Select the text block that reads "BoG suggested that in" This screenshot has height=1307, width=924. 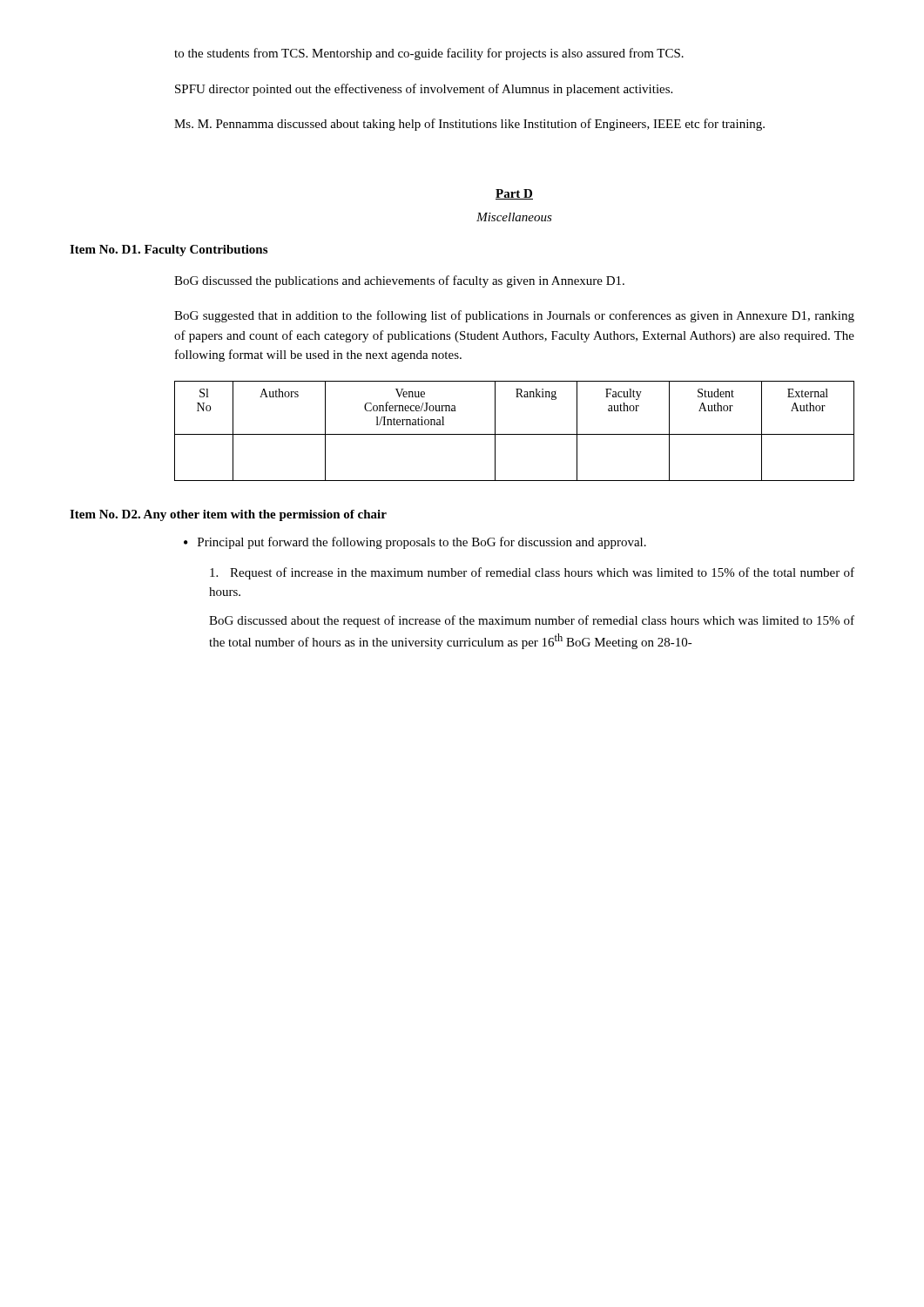(x=514, y=335)
